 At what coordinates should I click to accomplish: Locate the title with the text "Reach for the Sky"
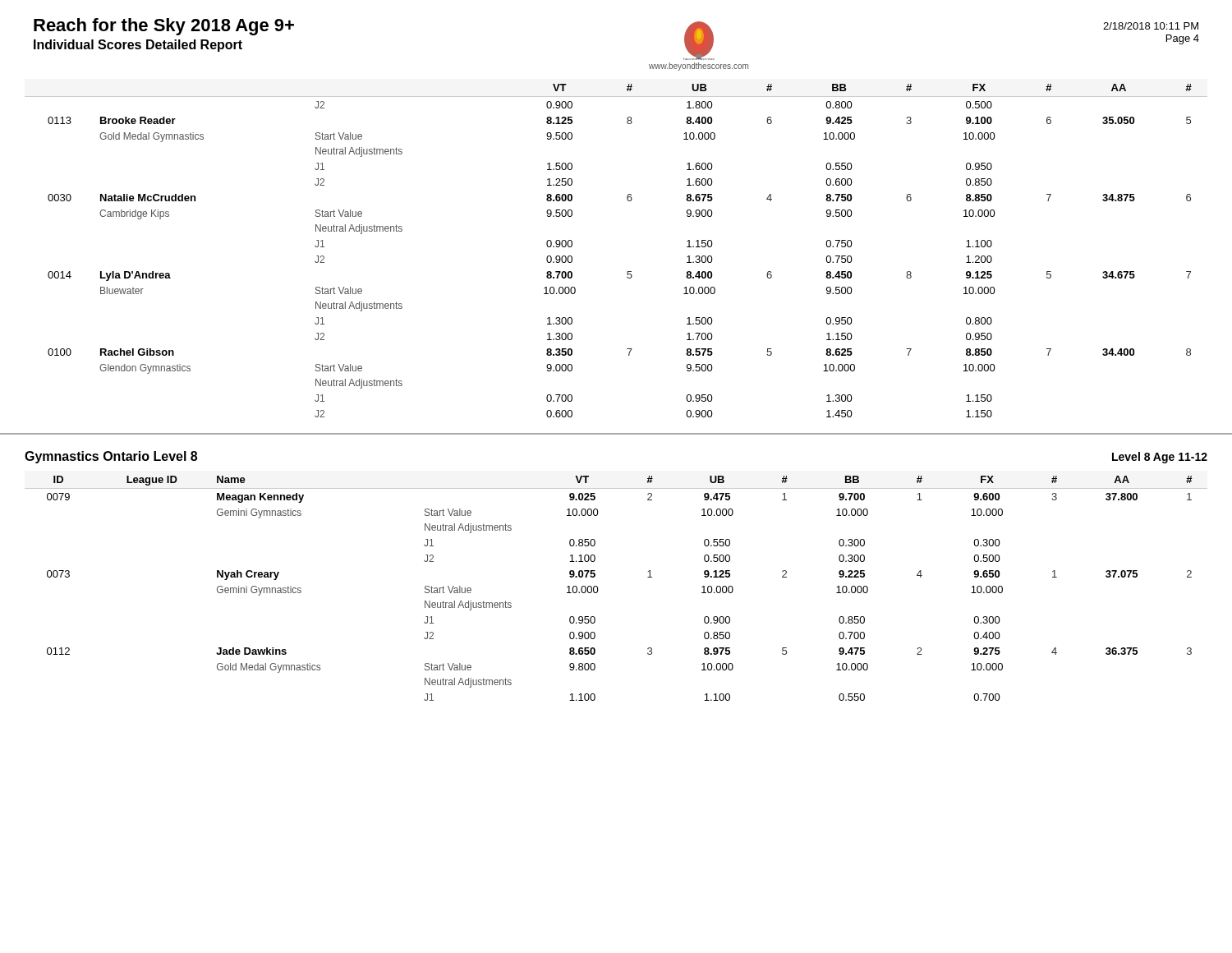(164, 34)
